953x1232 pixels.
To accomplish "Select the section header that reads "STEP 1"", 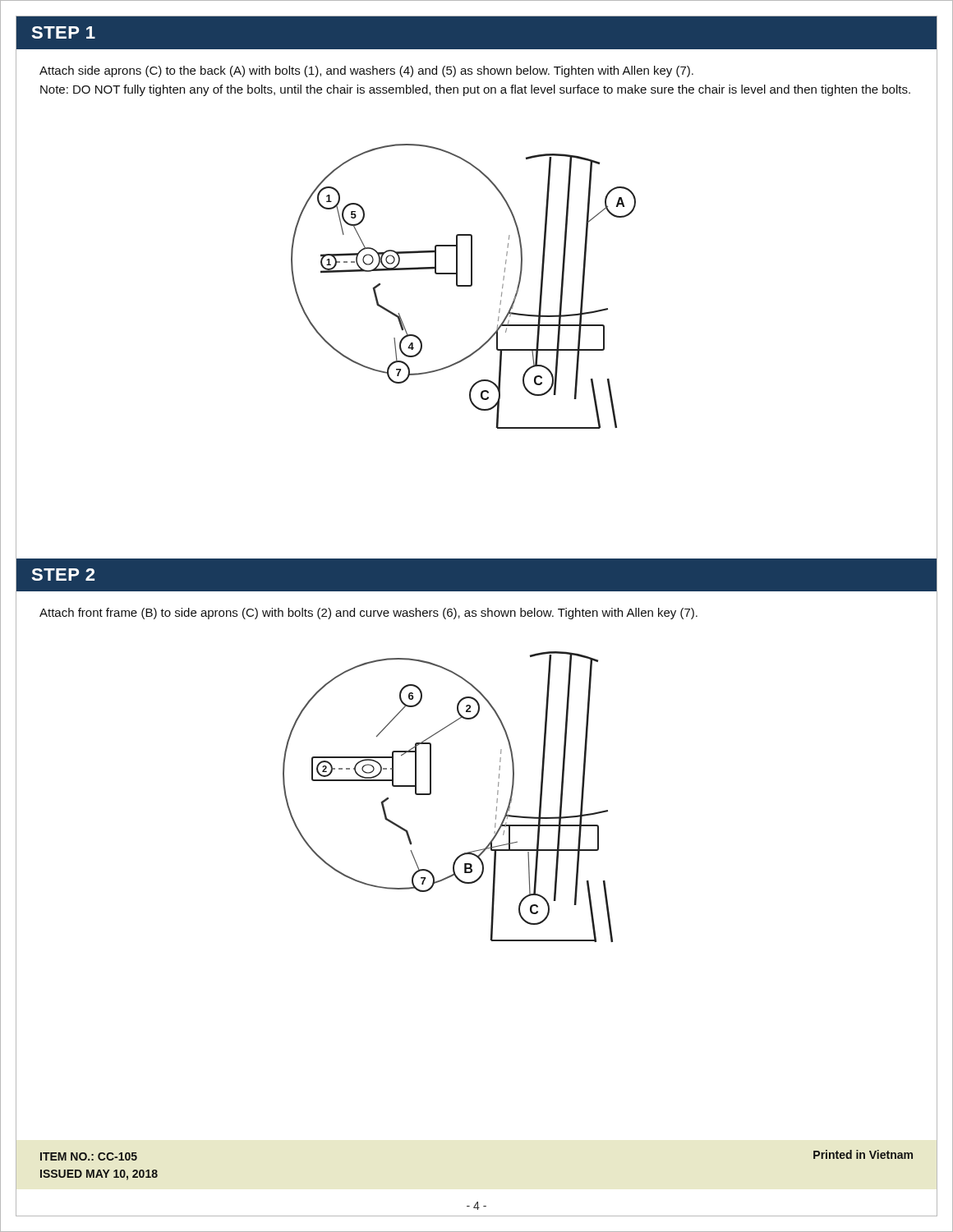I will (63, 32).
